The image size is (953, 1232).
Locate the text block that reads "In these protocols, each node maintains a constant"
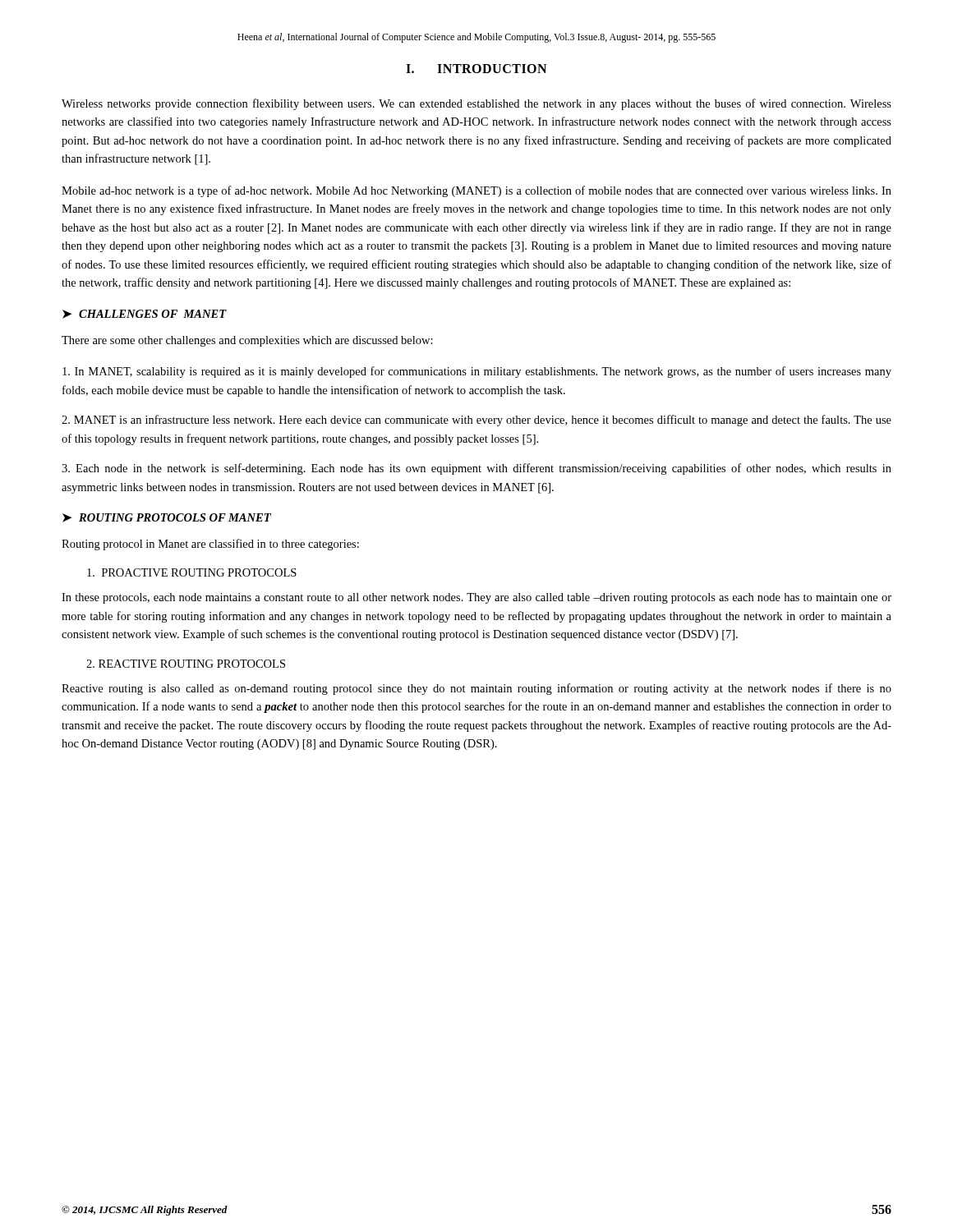pyautogui.click(x=476, y=616)
